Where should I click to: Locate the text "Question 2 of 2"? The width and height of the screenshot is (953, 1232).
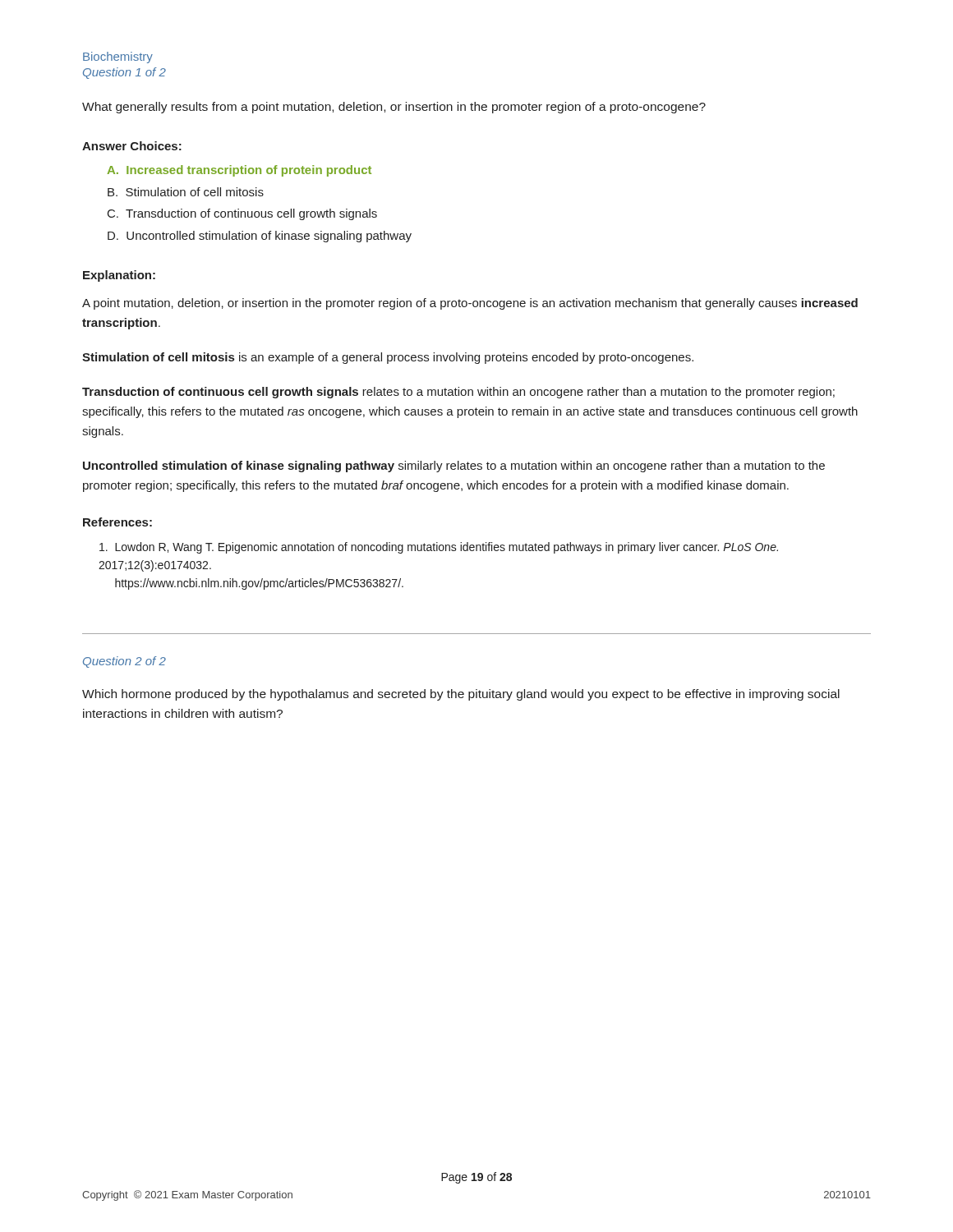(x=124, y=661)
